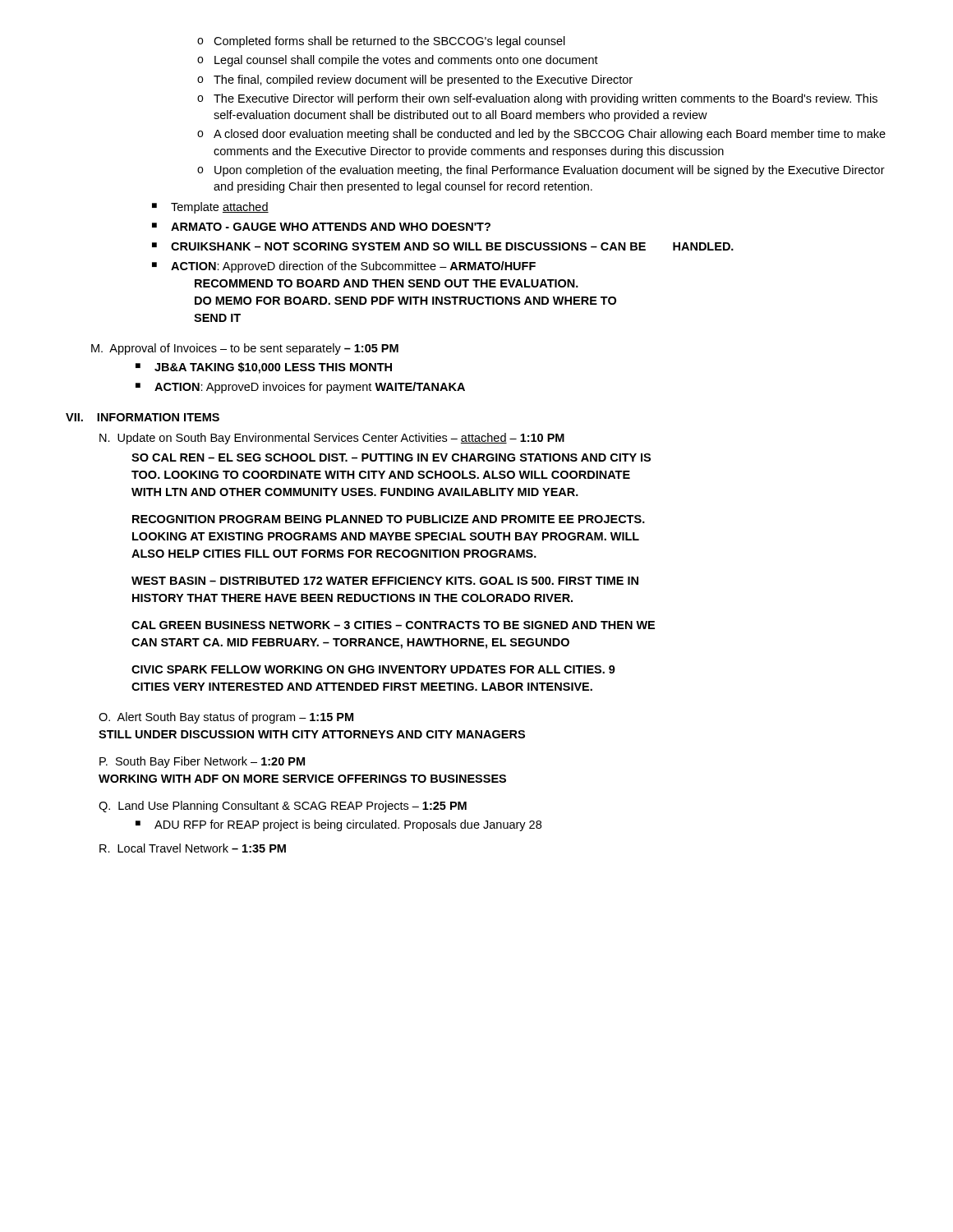Find the list item that says "Completed forms shall be returned"
Viewport: 953px width, 1232px height.
click(x=538, y=114)
